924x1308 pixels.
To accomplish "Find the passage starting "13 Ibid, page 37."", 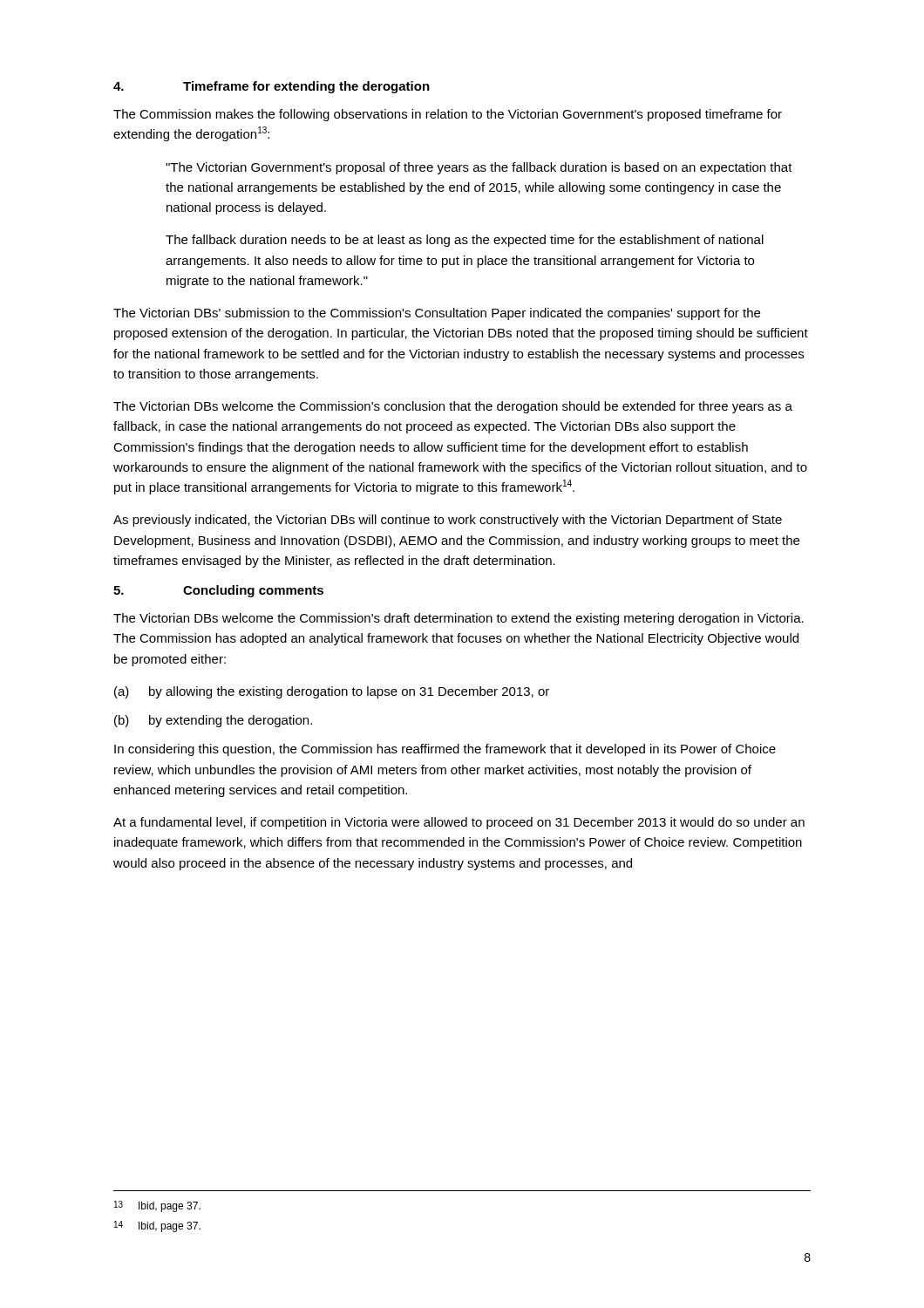I will tap(157, 1207).
